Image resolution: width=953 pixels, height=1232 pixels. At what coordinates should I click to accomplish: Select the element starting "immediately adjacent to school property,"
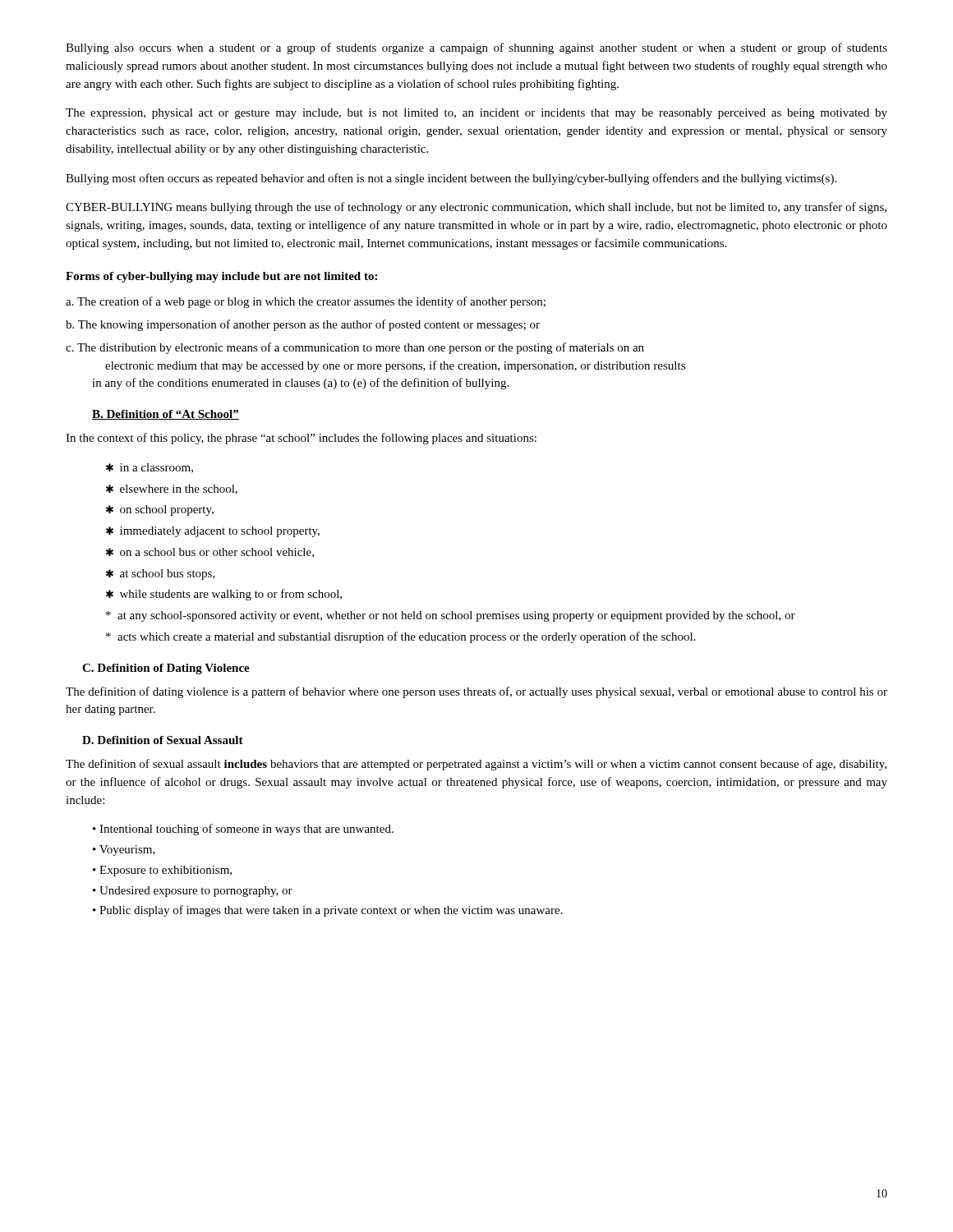(213, 532)
